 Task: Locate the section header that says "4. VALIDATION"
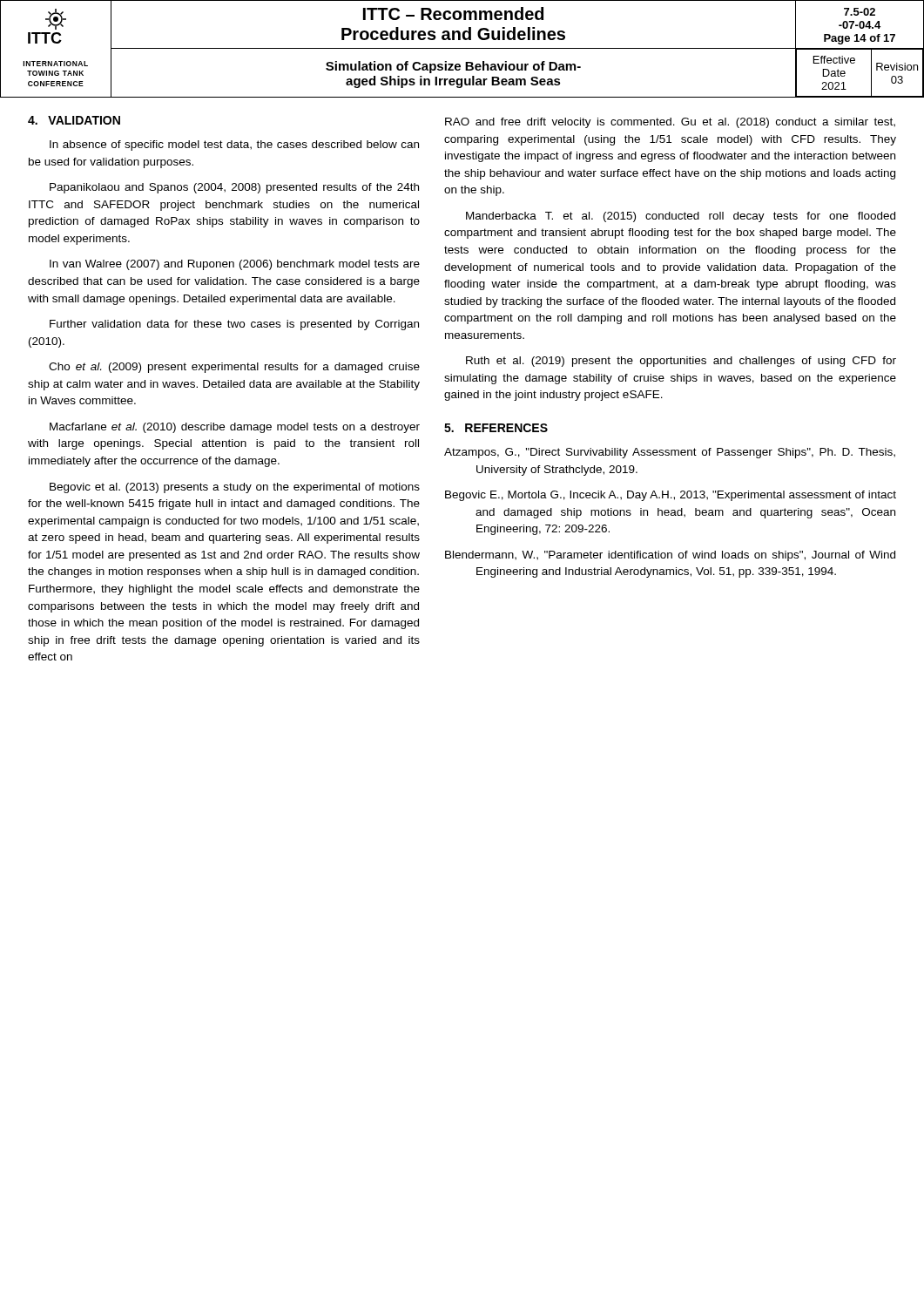74,120
